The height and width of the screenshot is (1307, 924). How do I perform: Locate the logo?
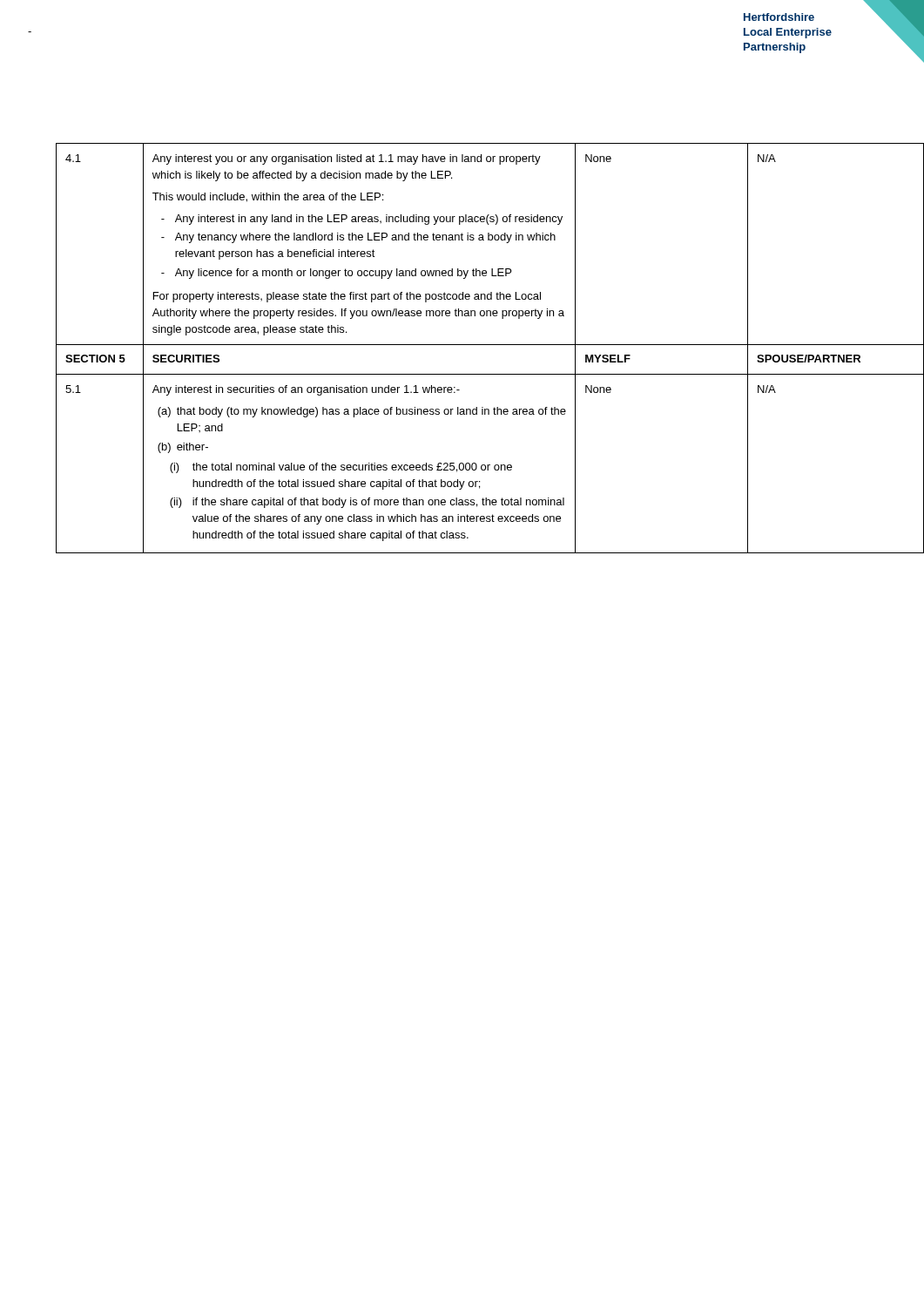tap(828, 31)
